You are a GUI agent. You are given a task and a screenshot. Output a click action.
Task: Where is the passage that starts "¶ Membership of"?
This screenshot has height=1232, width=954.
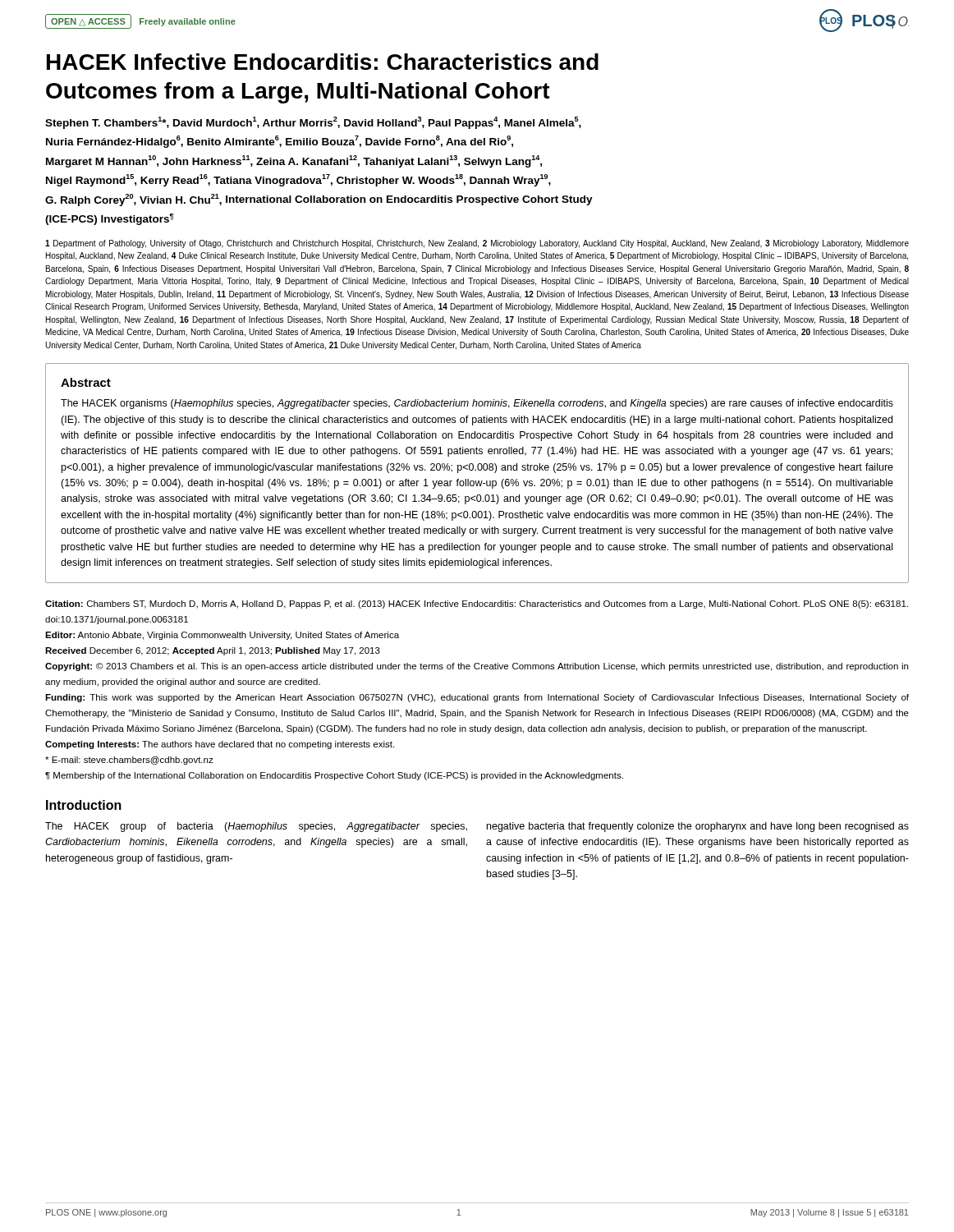(334, 775)
